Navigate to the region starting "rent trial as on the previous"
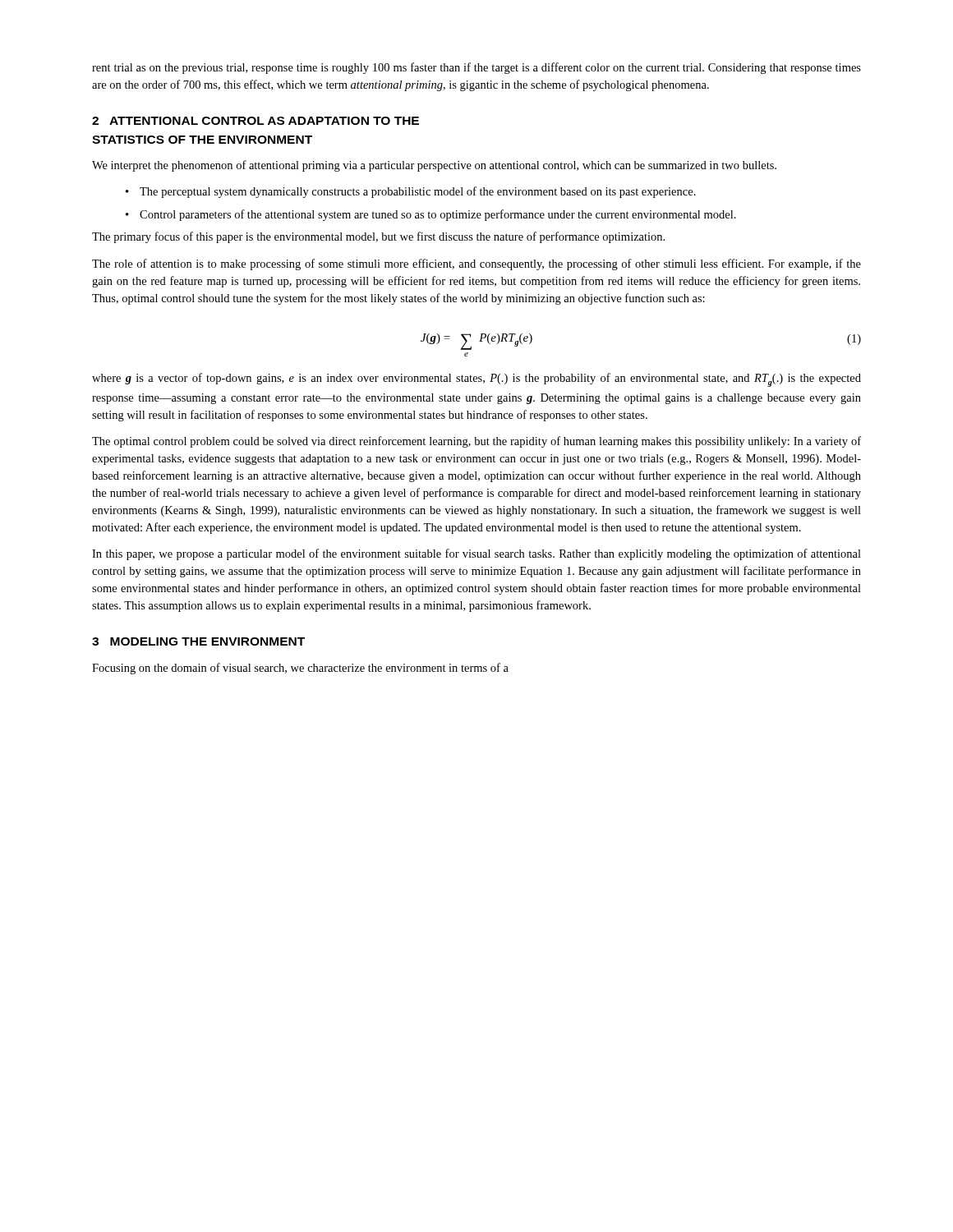 (476, 76)
